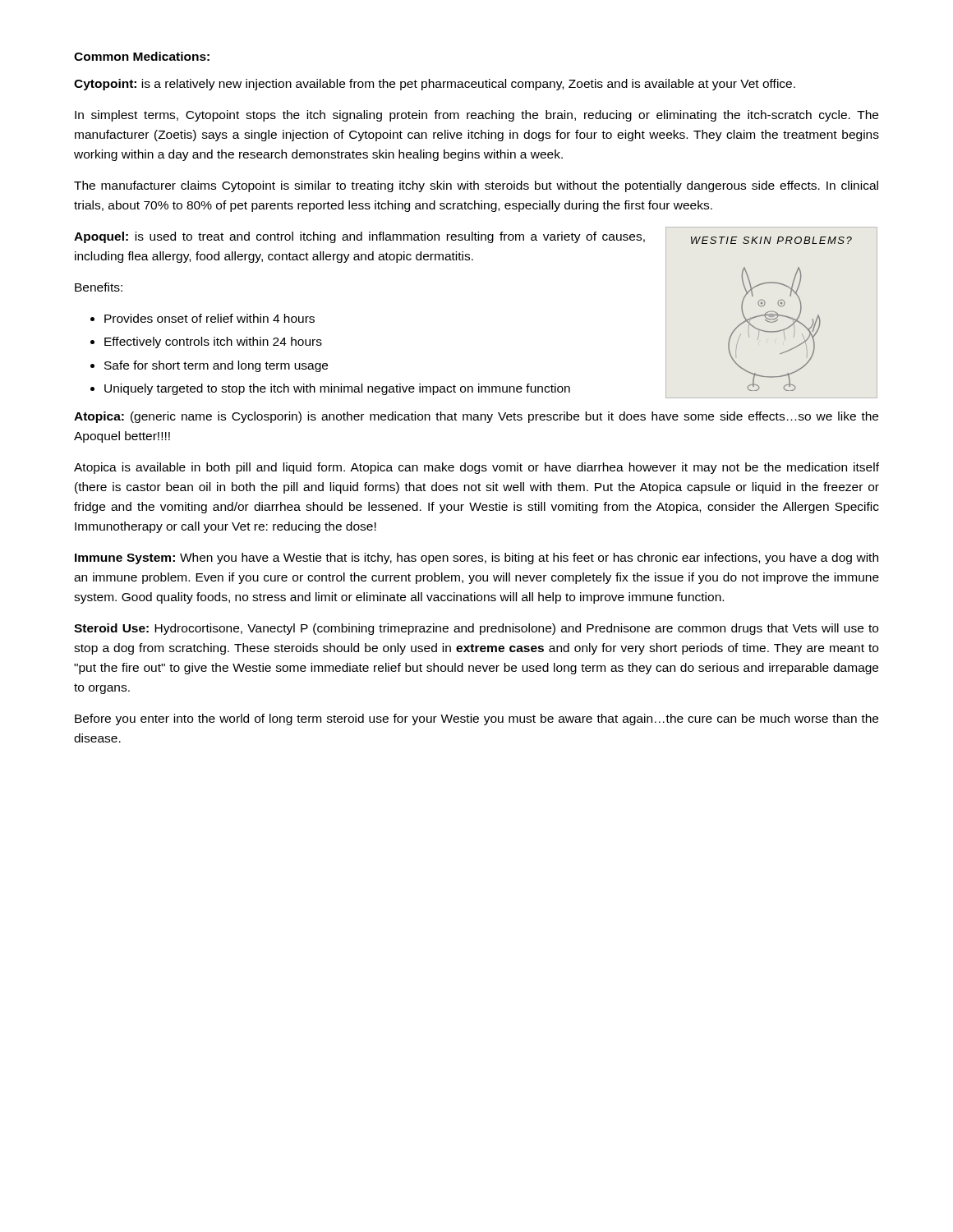Find the list item with the text "Effectively controls itch within 24 hours"
Screen dimensions: 1232x953
coord(213,342)
